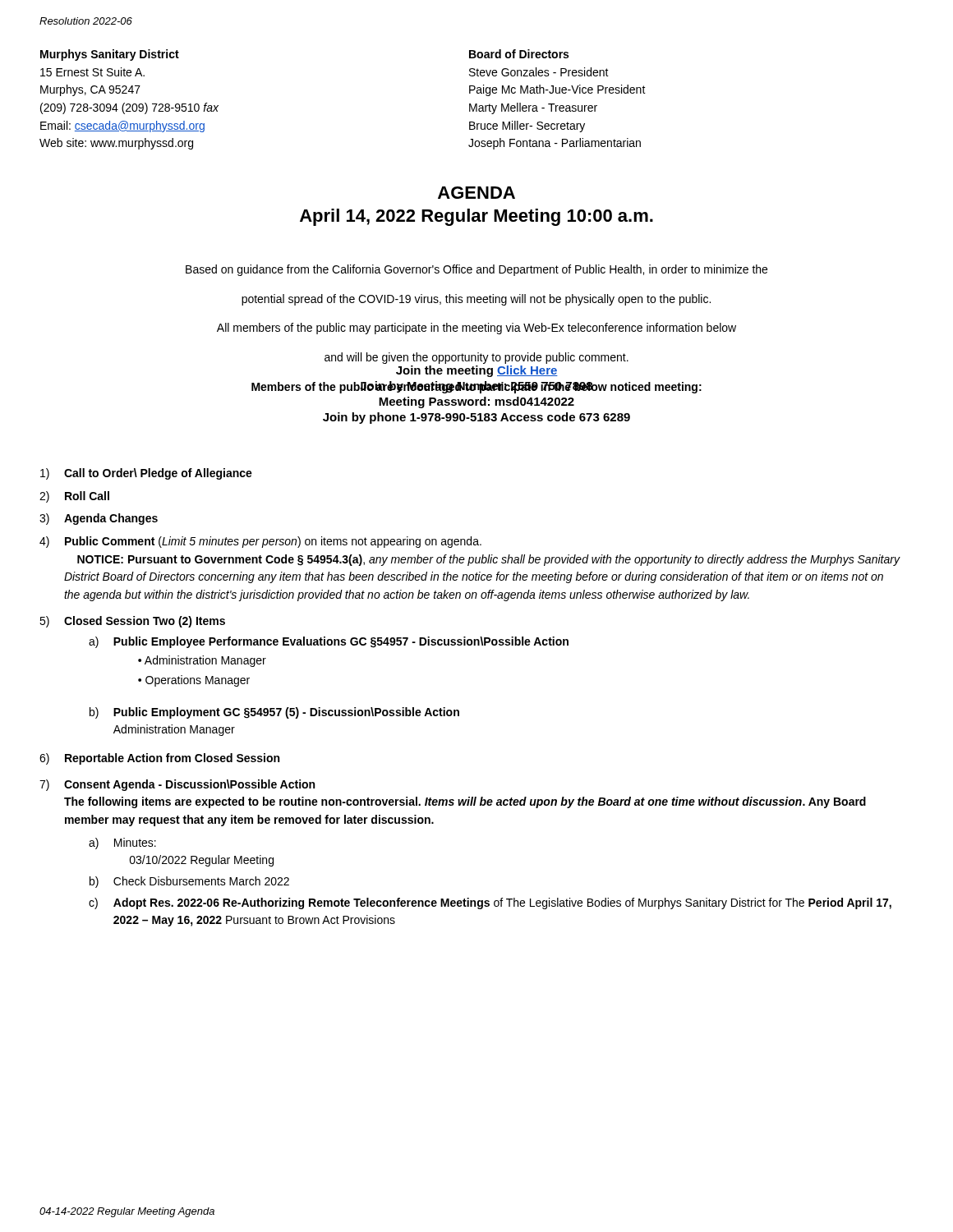Screen dimensions: 1232x953
Task: Click on the element starting "2) Roll Call"
Action: point(74,497)
